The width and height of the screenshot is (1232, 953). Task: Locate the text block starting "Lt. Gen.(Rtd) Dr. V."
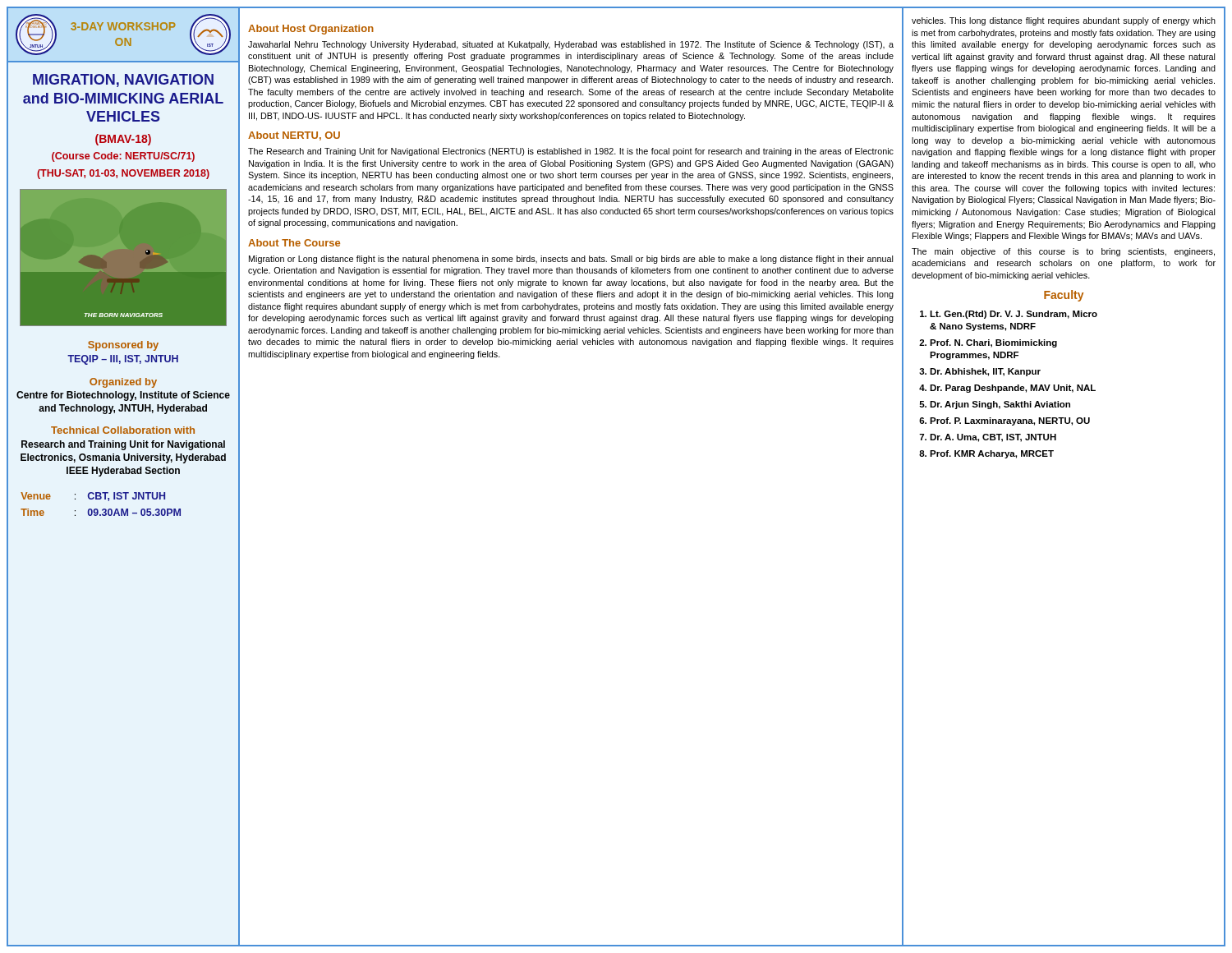click(1014, 320)
